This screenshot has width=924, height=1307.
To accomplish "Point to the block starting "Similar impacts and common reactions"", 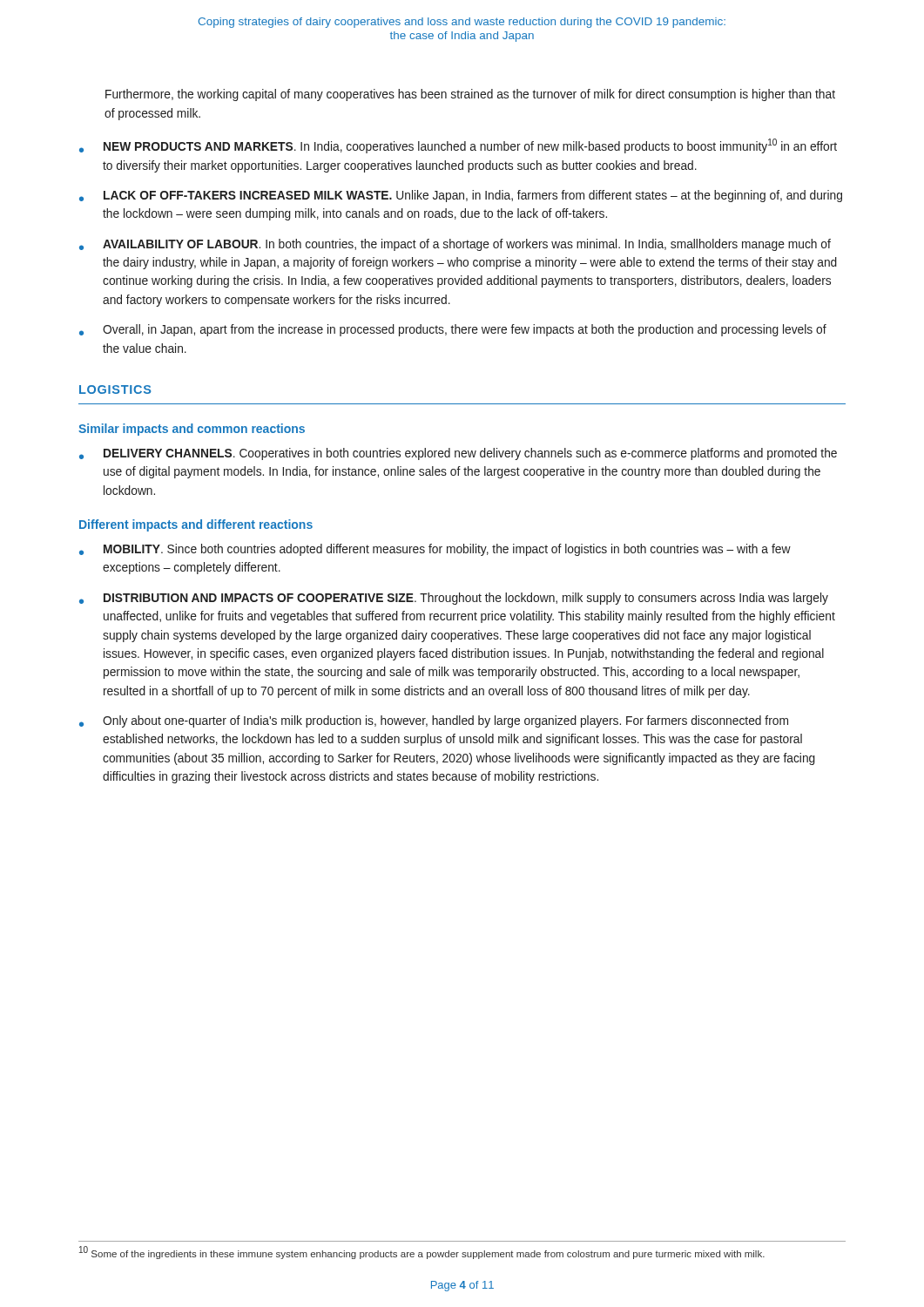I will pyautogui.click(x=192, y=429).
